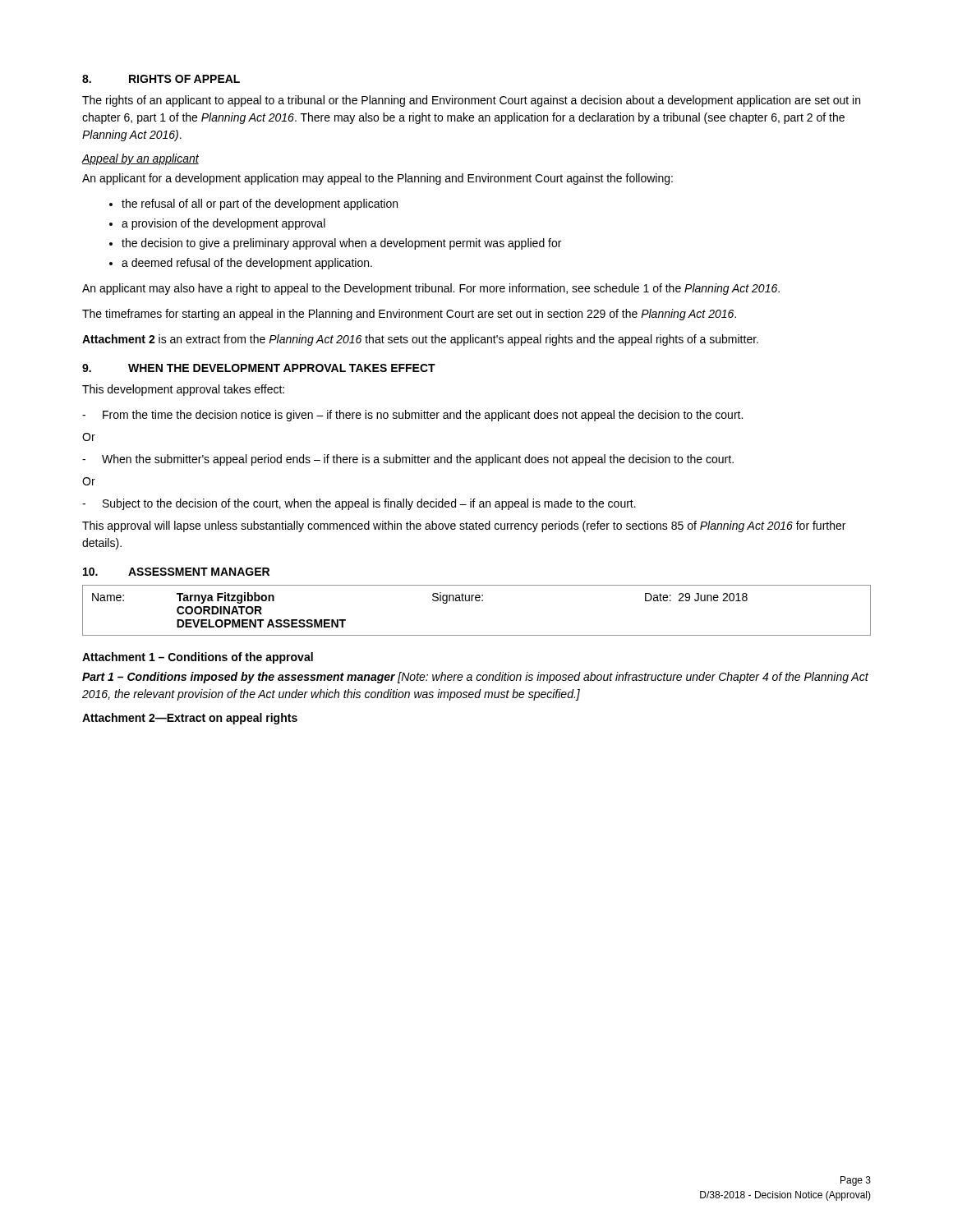Point to the block beginning "An applicant may also have a right to"
The width and height of the screenshot is (953, 1232).
[x=476, y=289]
